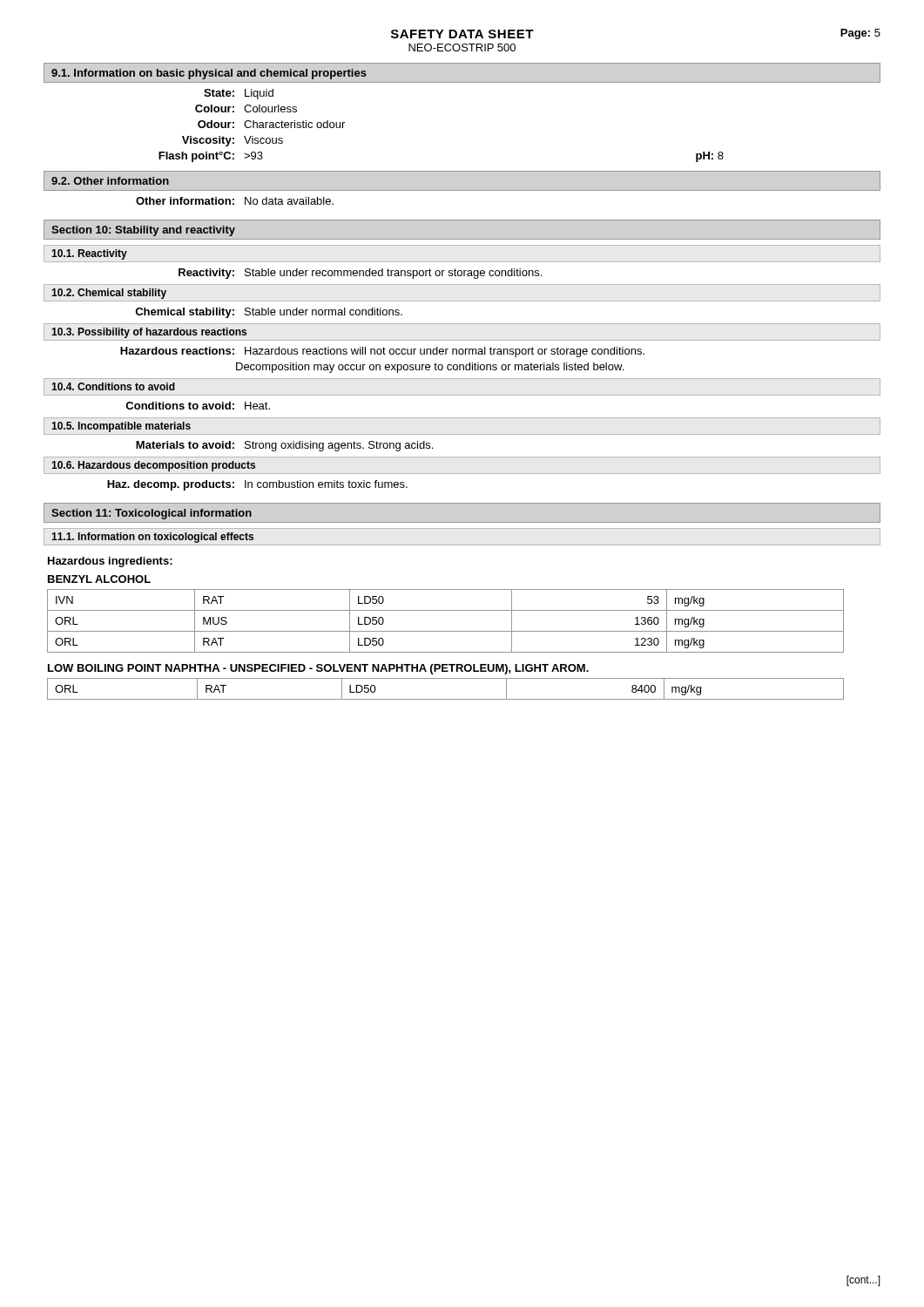Find the text block that reads "Reactivity: Stable under recommended transport or storage"

tap(471, 272)
